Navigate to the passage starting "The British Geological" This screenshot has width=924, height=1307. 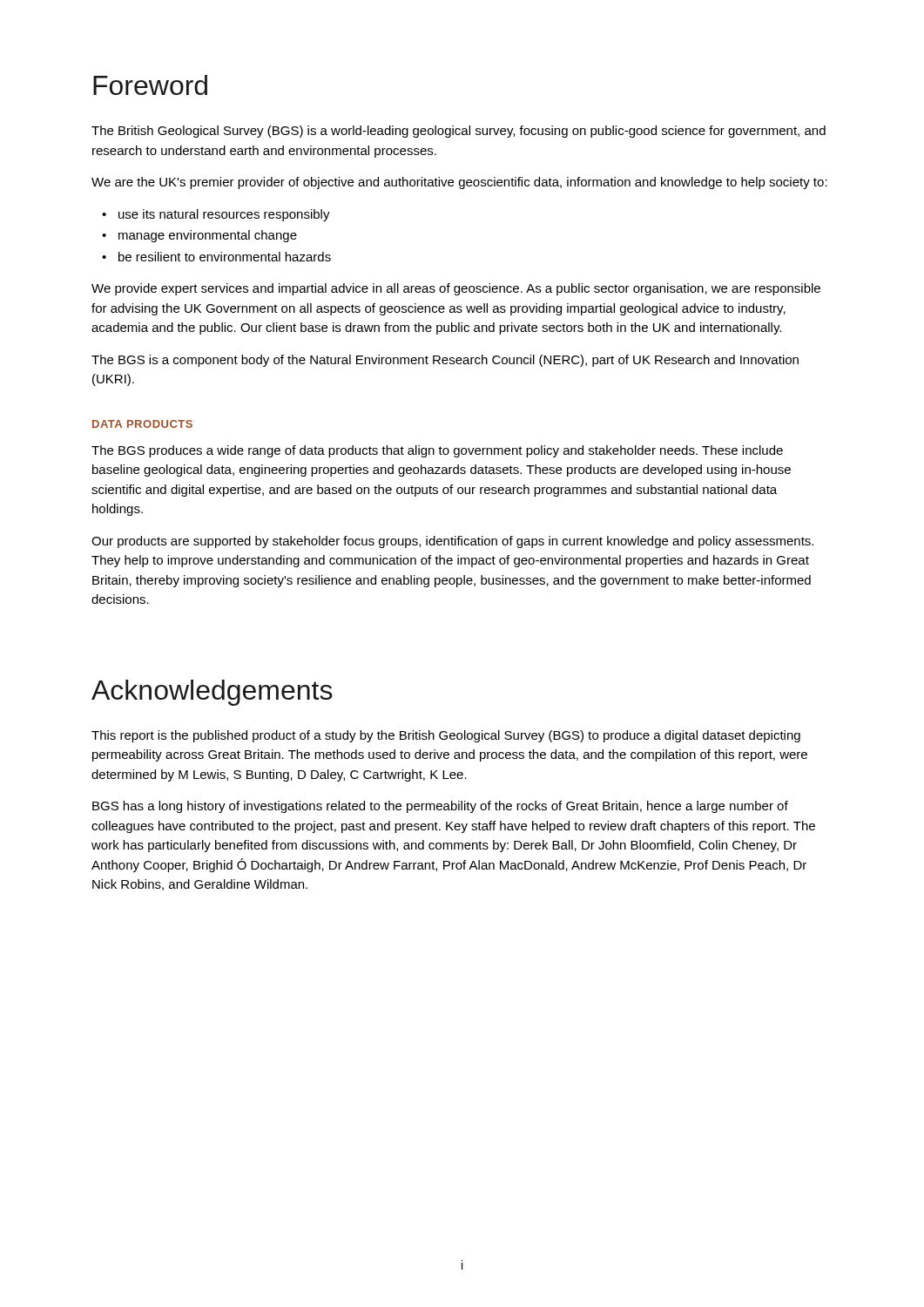point(462,141)
